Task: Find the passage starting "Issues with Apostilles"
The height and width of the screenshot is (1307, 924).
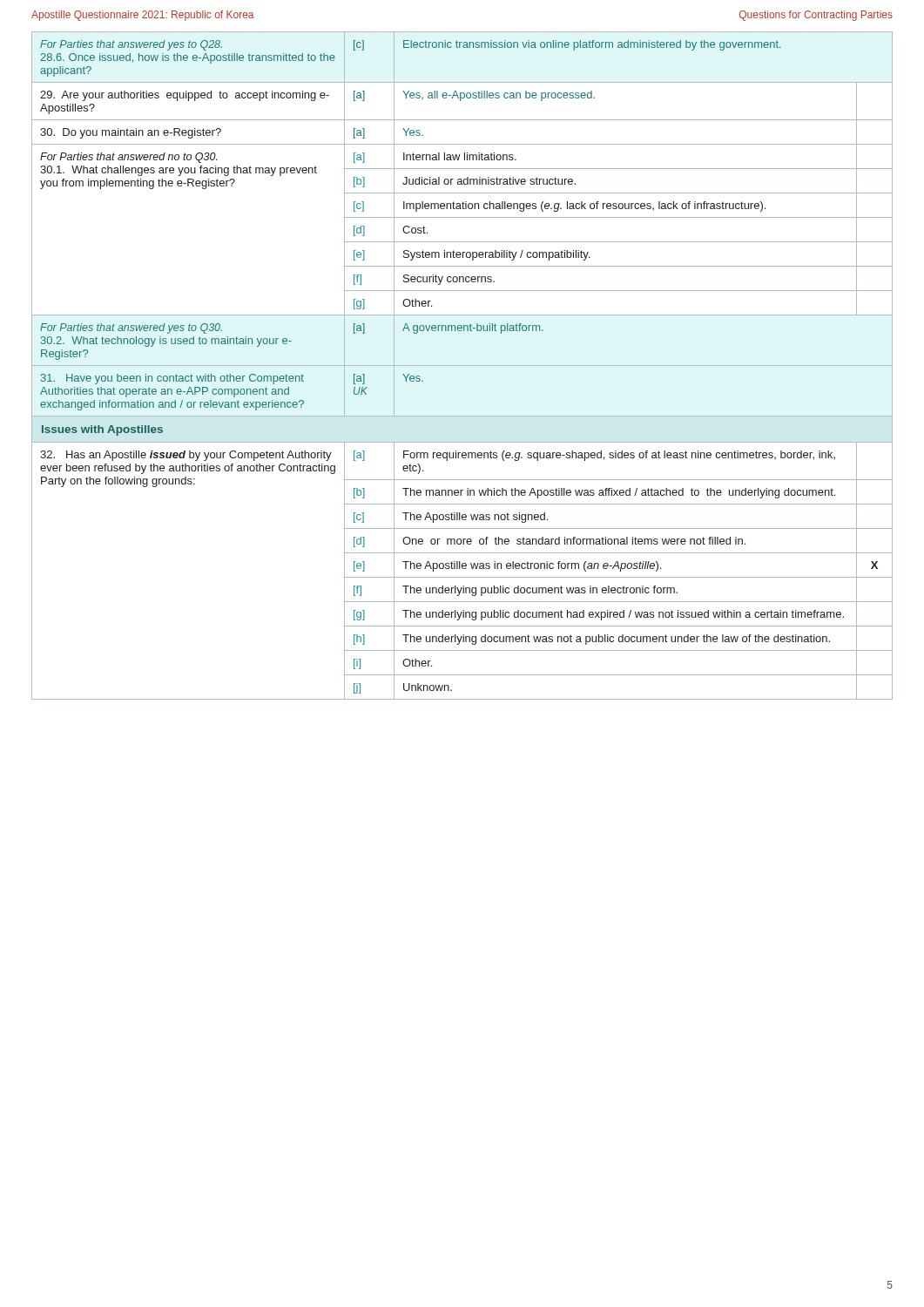Action: (x=102, y=429)
